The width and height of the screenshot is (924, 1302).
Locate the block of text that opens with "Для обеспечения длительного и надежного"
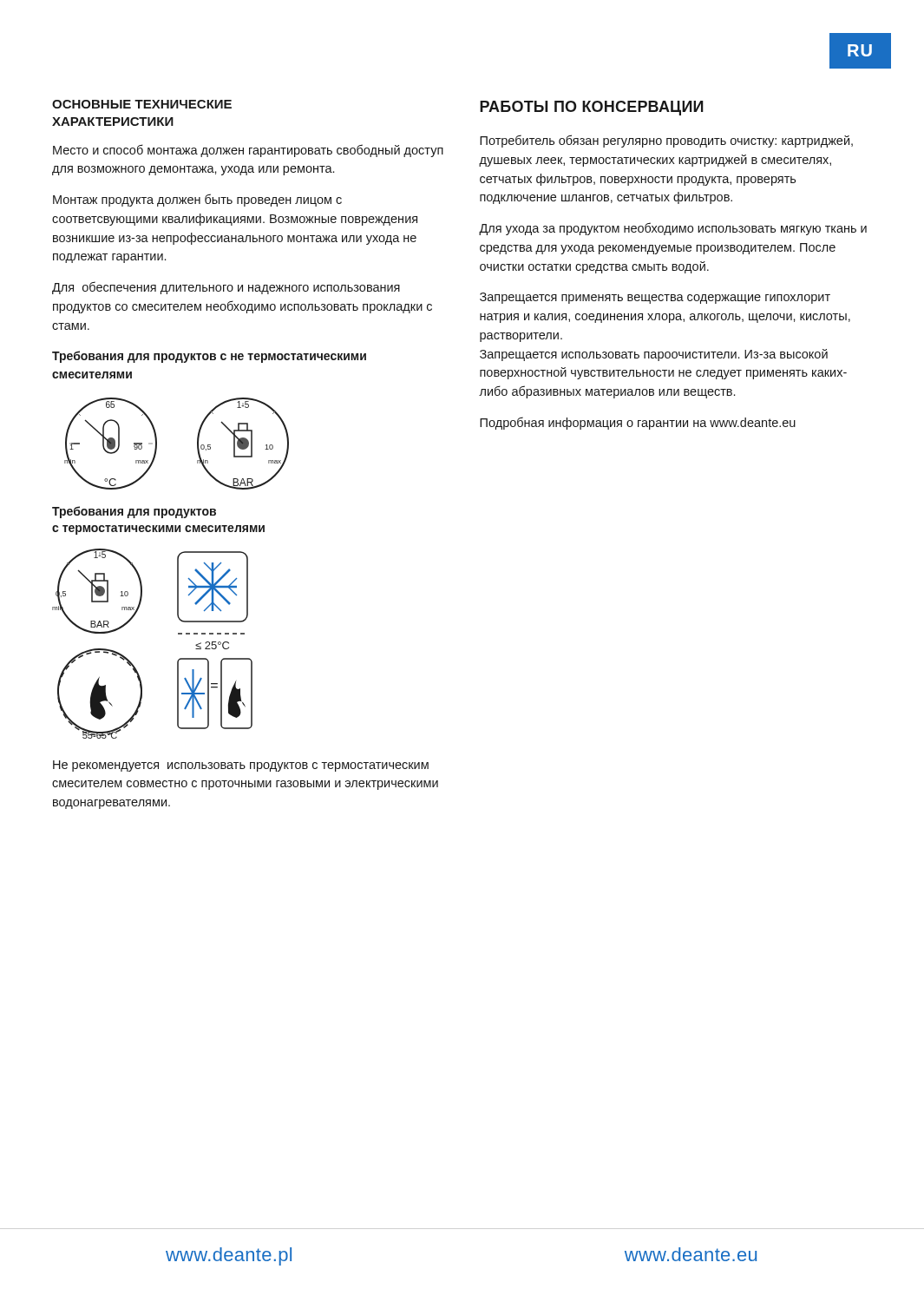click(x=242, y=306)
